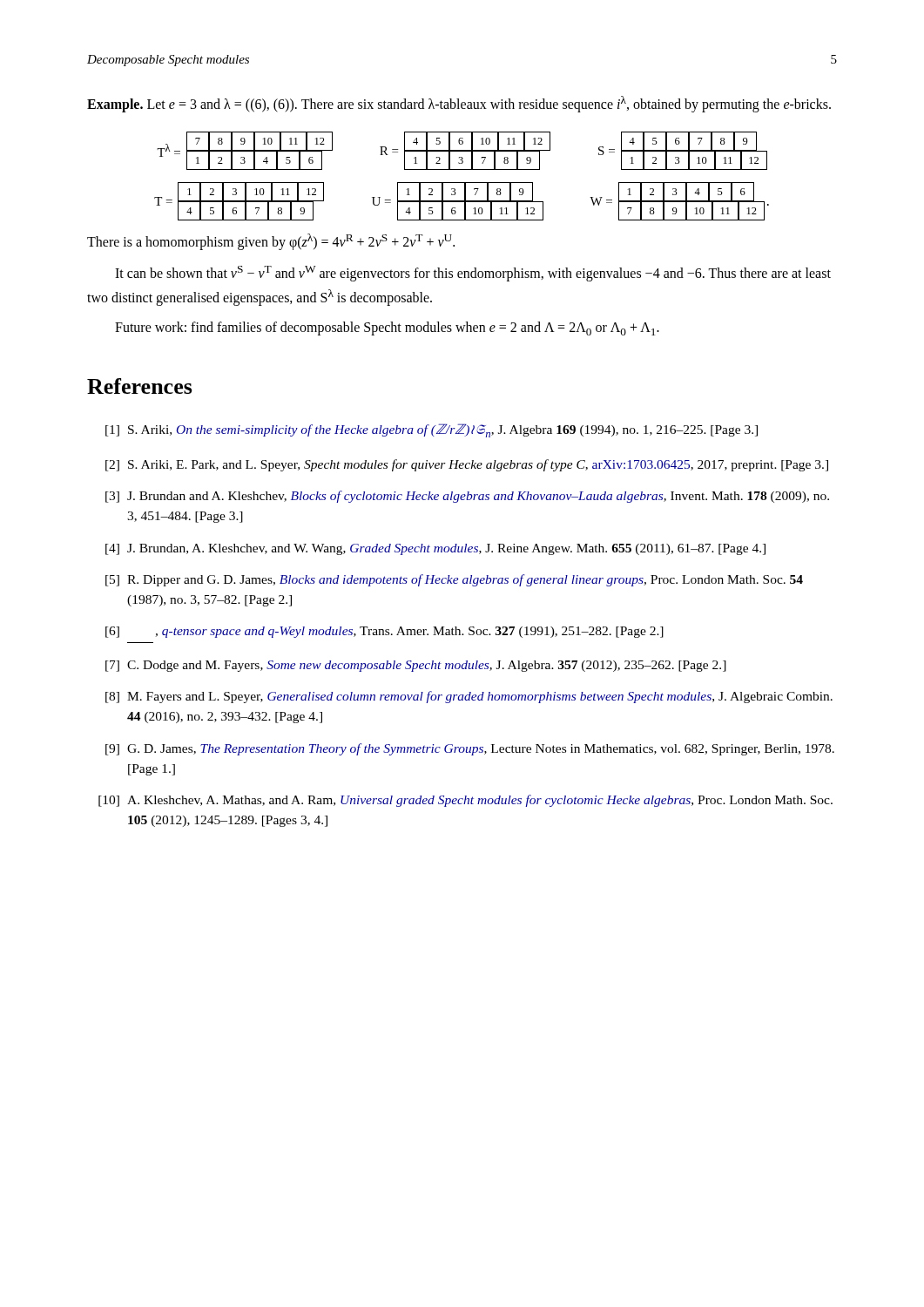Point to the block beginning "[9] G. D. James,"

(462, 758)
